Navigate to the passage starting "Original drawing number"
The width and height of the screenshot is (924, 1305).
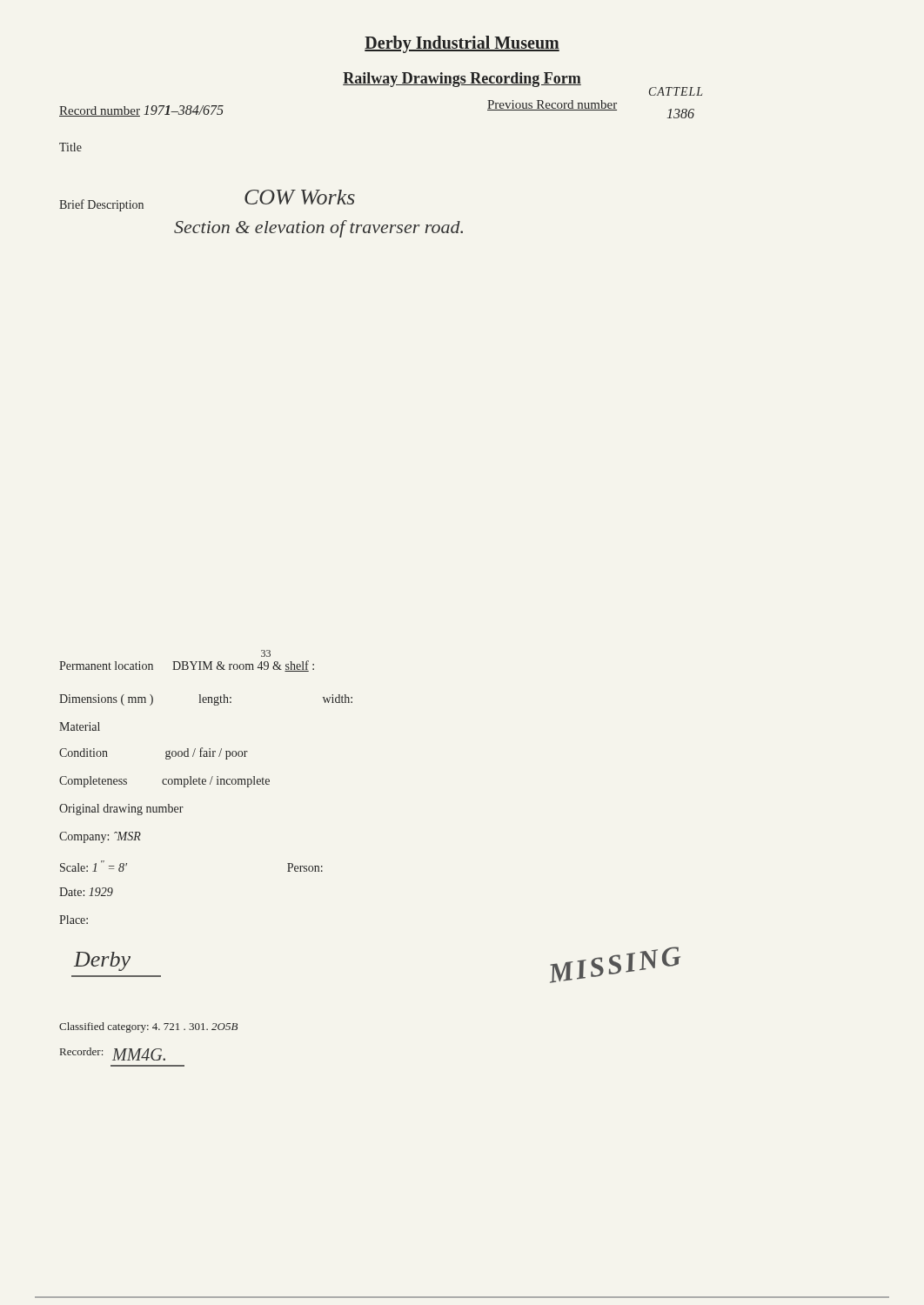coord(121,809)
